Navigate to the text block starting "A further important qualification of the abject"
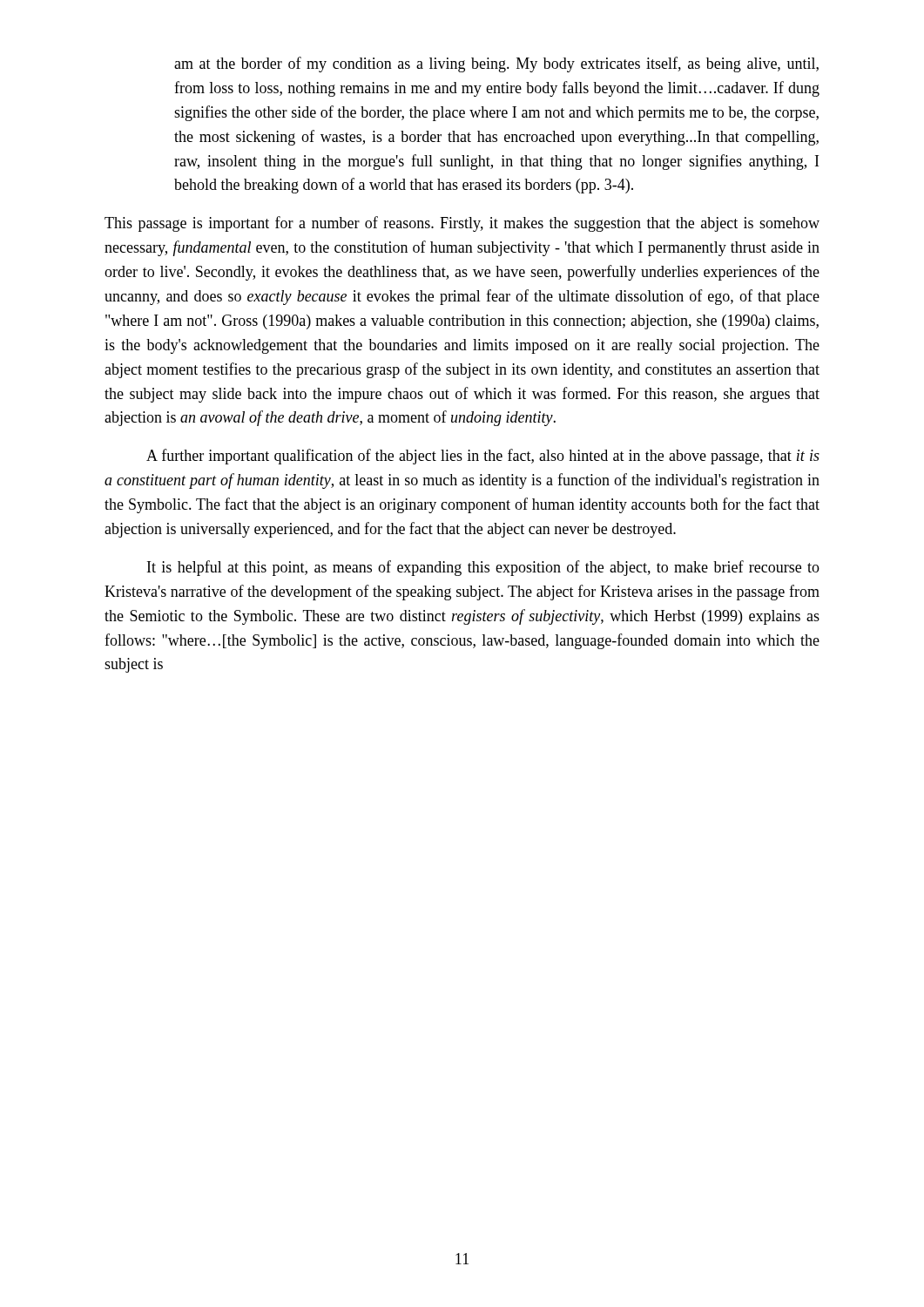This screenshot has width=924, height=1307. pos(462,493)
